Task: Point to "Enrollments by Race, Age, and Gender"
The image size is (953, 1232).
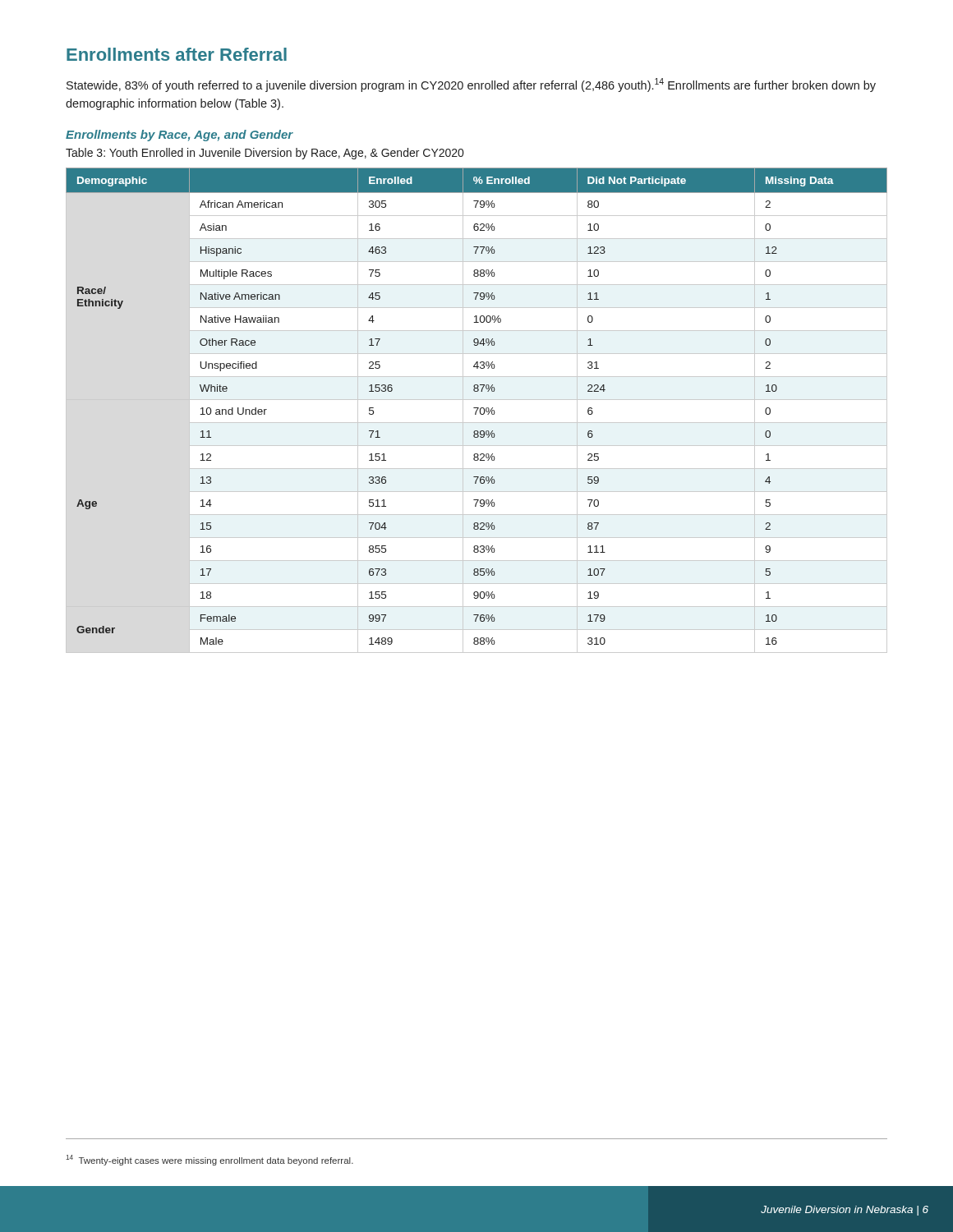Action: pyautogui.click(x=179, y=135)
